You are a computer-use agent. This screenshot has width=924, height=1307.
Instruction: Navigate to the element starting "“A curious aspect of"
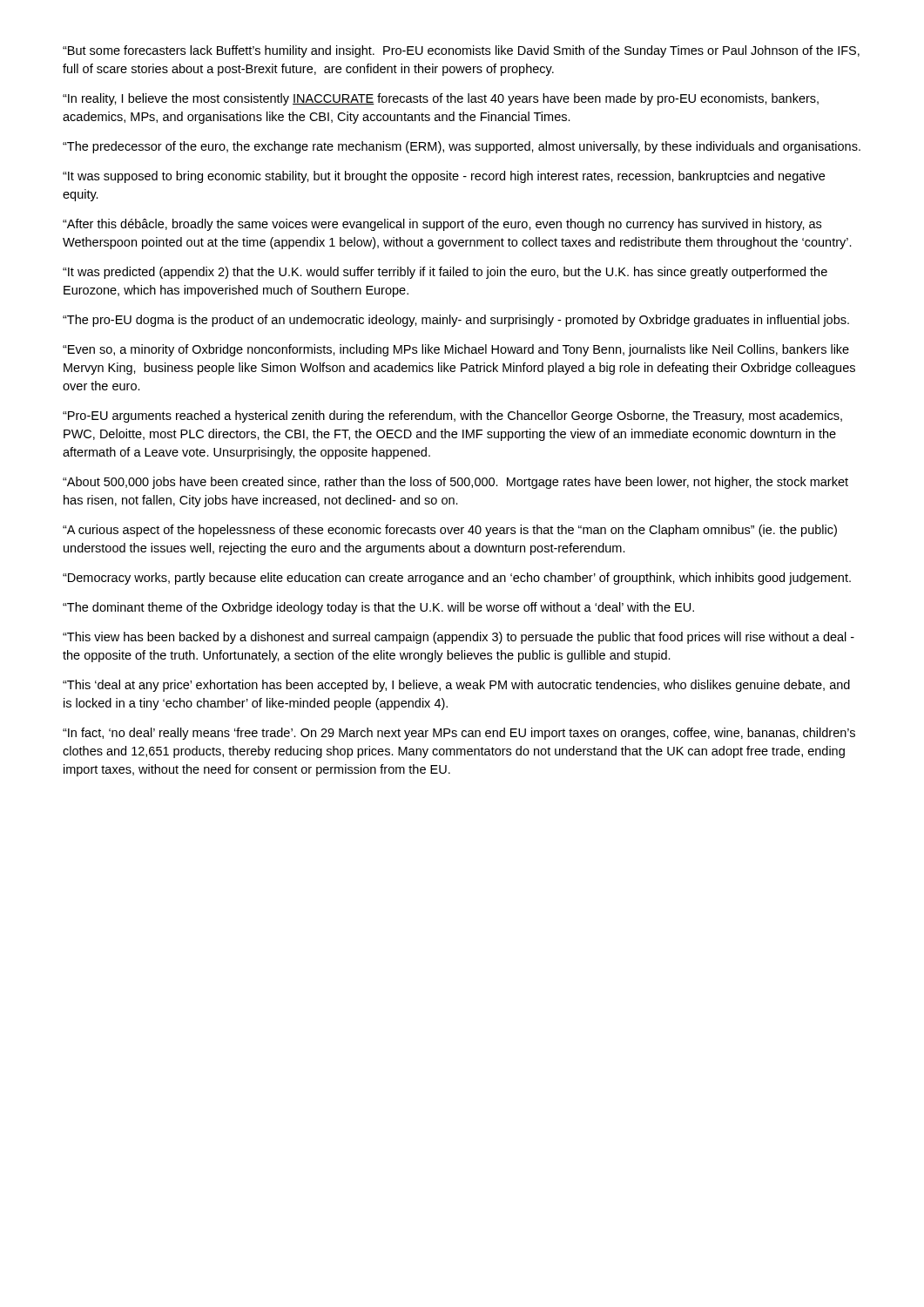click(x=450, y=539)
